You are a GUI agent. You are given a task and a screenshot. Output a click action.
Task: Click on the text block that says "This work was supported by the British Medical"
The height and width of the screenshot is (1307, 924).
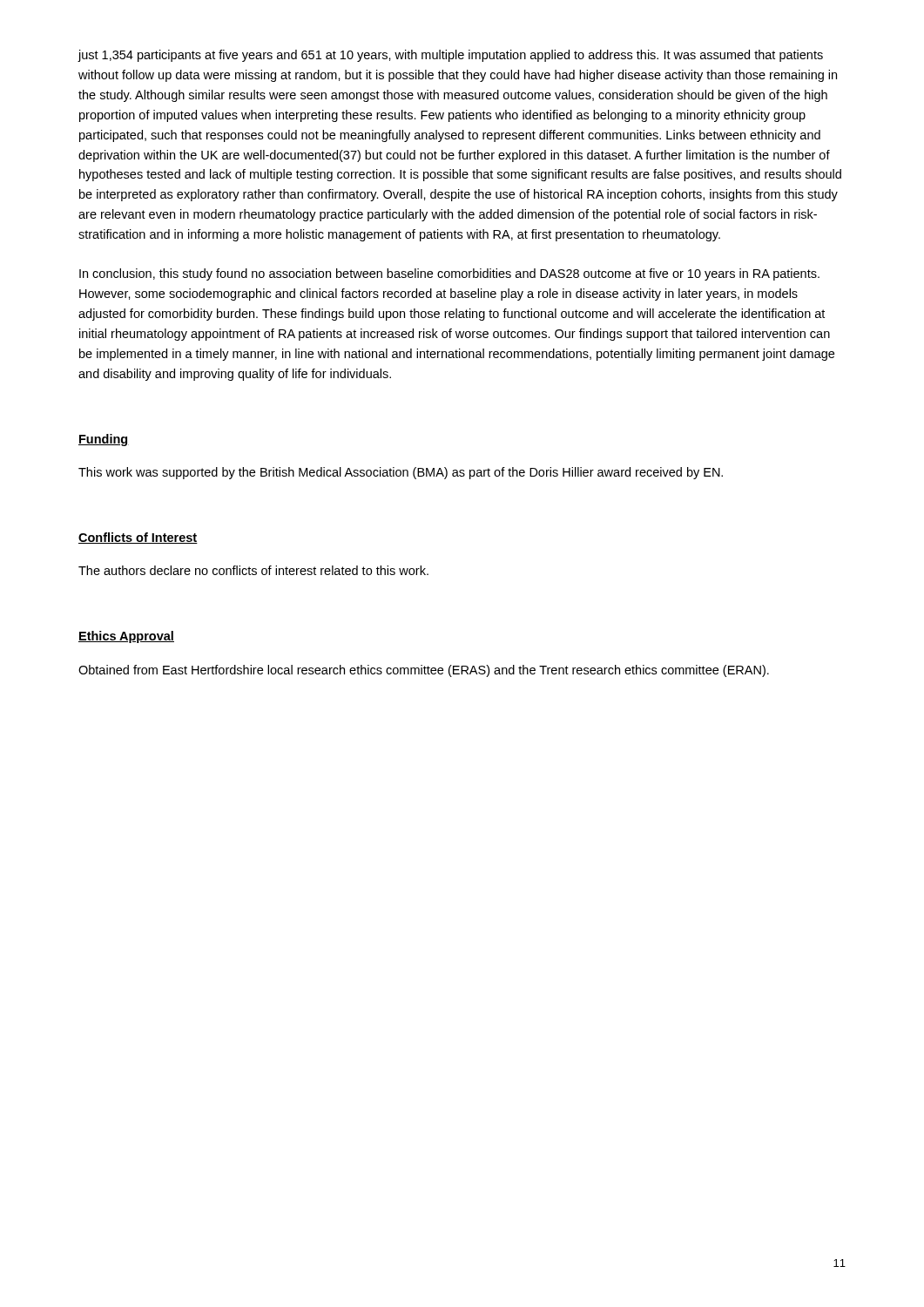pyautogui.click(x=401, y=472)
